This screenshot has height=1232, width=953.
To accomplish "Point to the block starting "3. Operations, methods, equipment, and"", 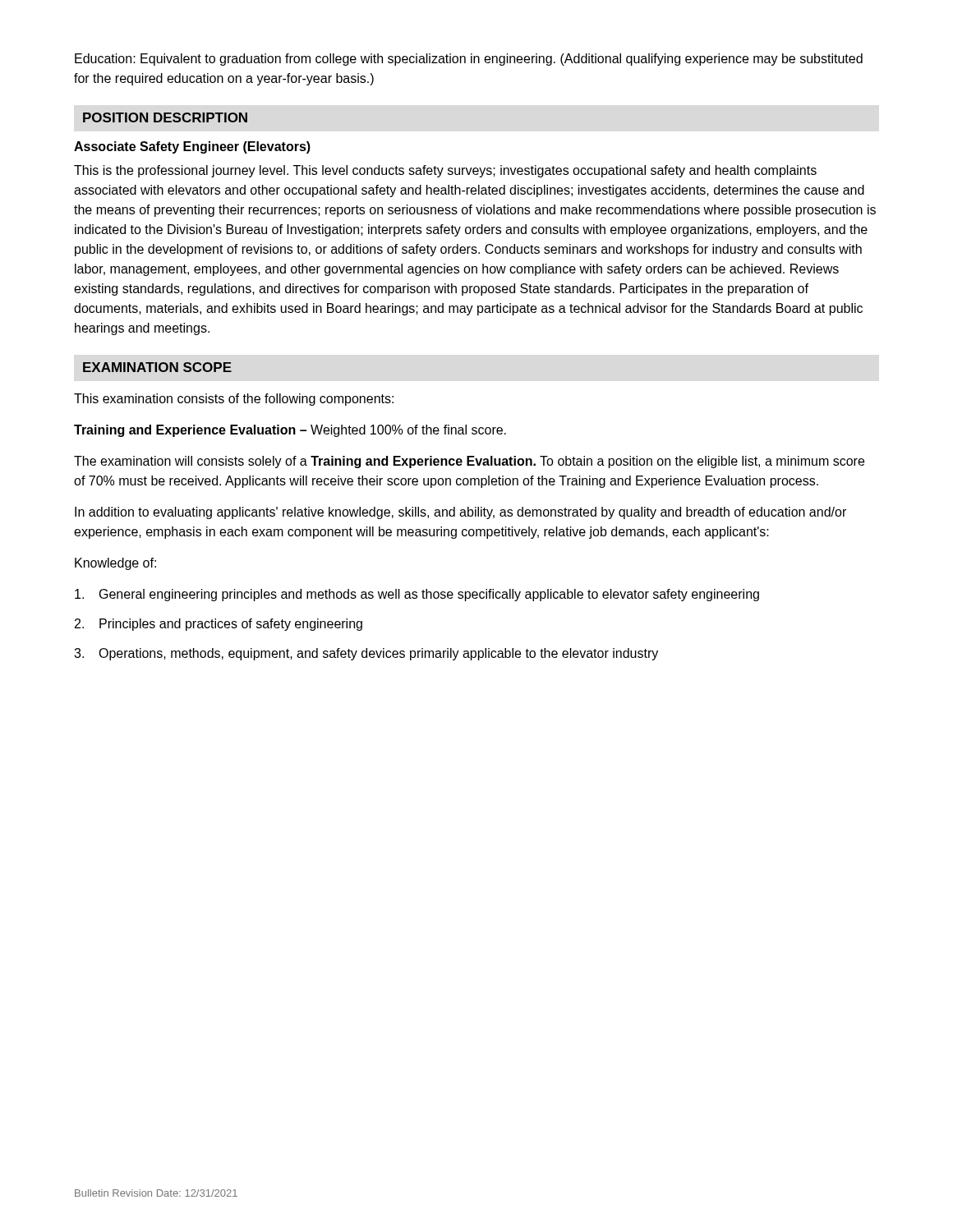I will point(476,654).
